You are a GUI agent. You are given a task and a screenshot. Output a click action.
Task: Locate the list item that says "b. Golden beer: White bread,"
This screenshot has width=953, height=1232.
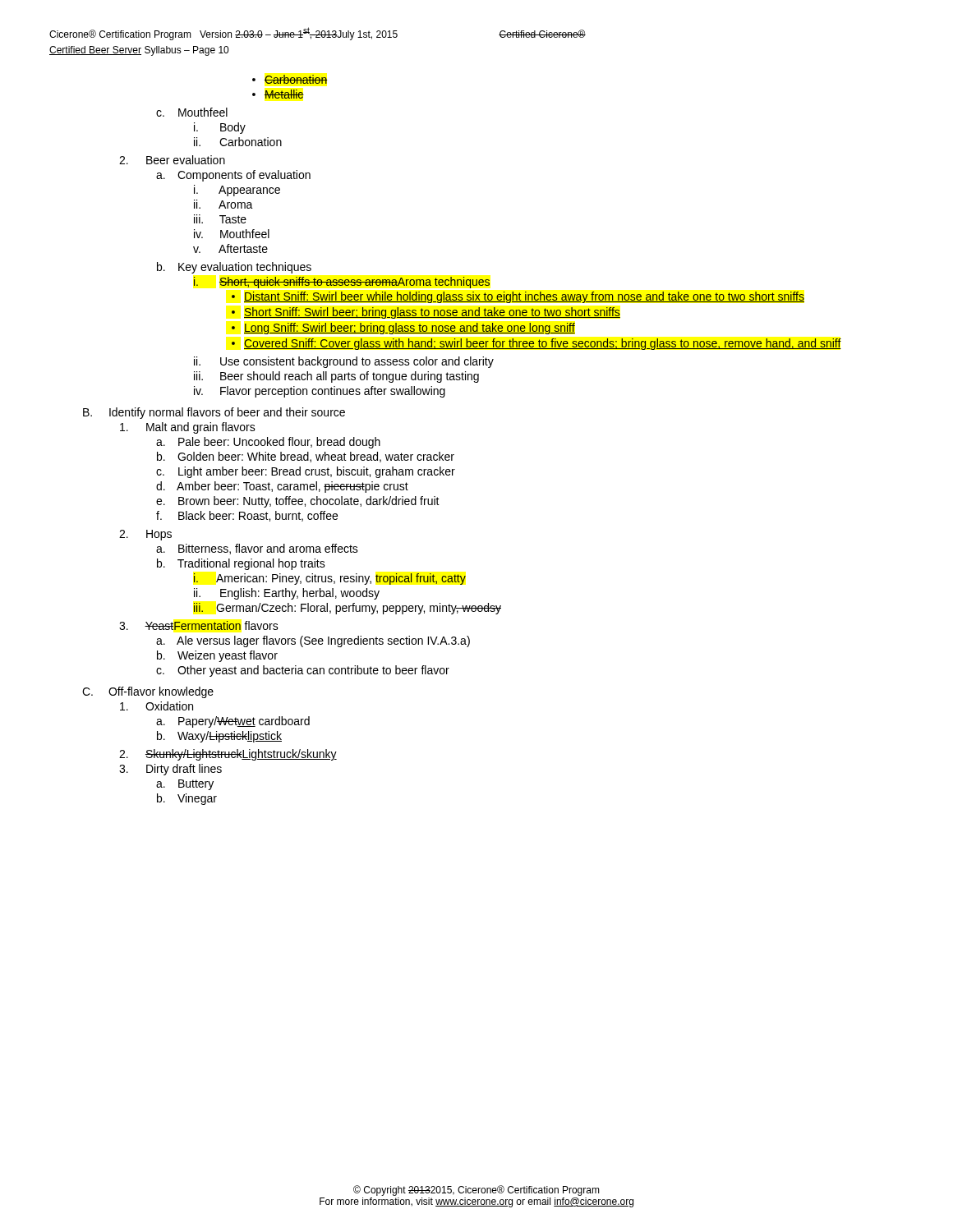point(305,457)
